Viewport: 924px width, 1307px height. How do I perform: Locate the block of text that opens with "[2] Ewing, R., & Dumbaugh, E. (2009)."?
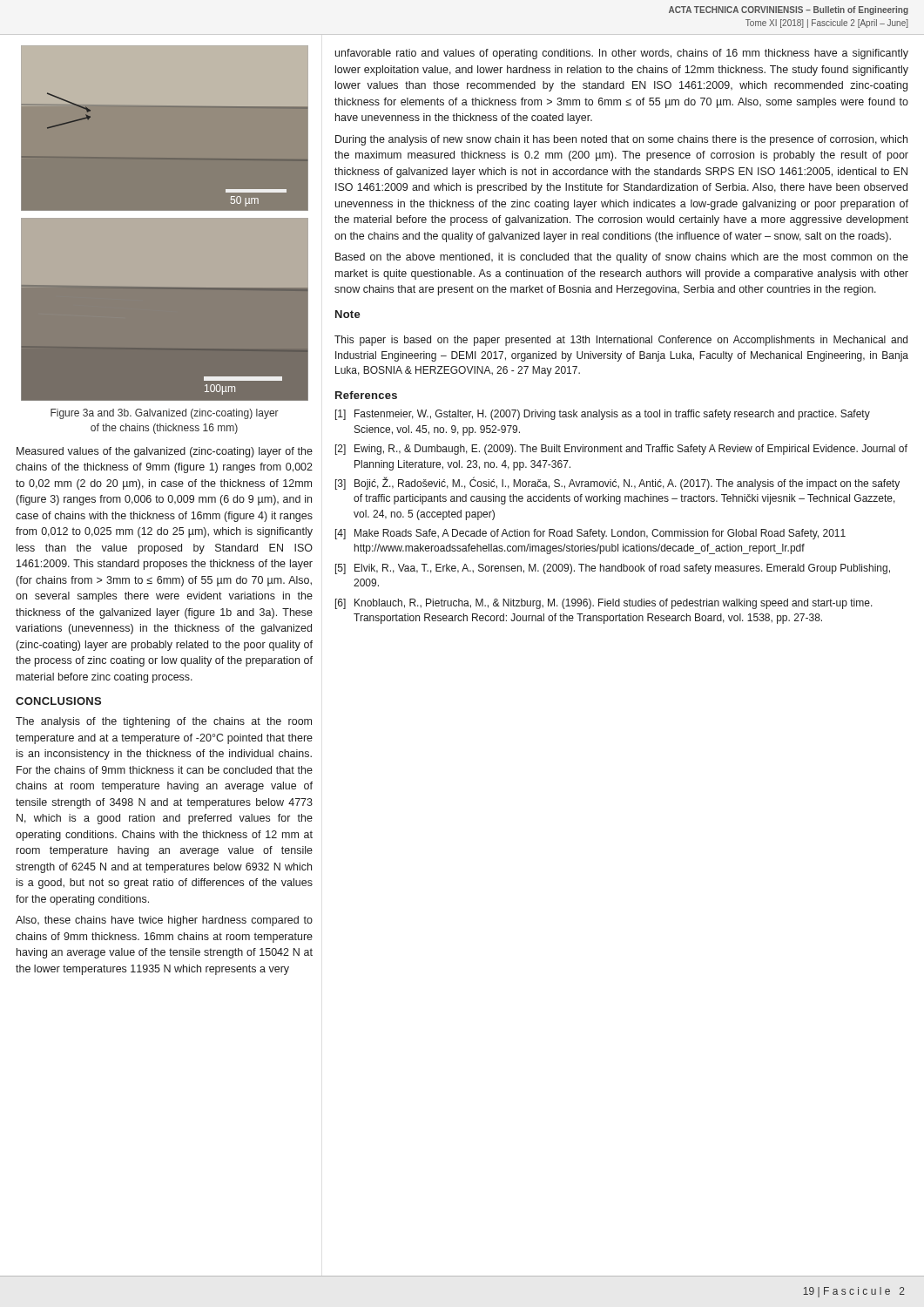621,457
